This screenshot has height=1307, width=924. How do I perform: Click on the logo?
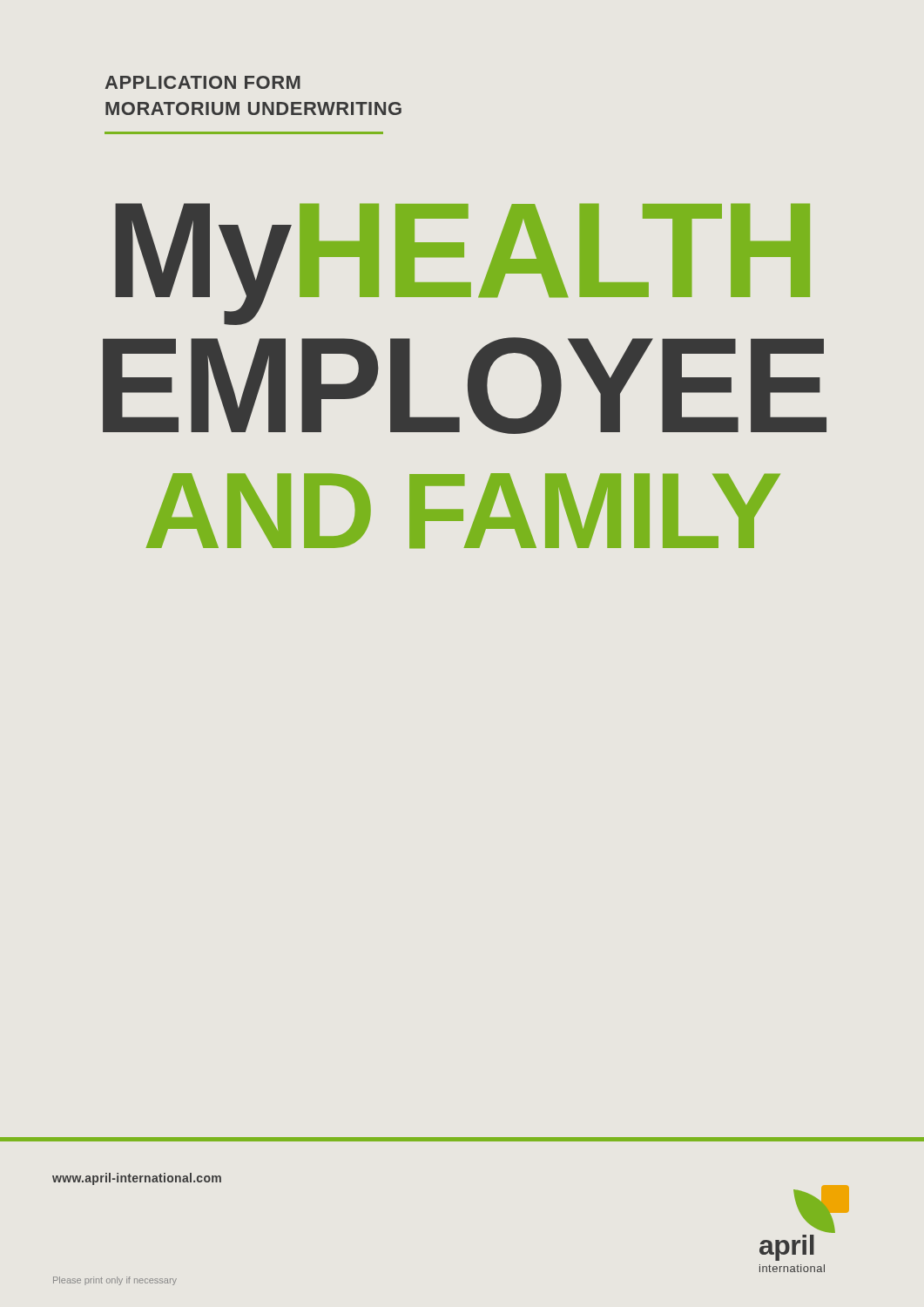(x=811, y=1233)
